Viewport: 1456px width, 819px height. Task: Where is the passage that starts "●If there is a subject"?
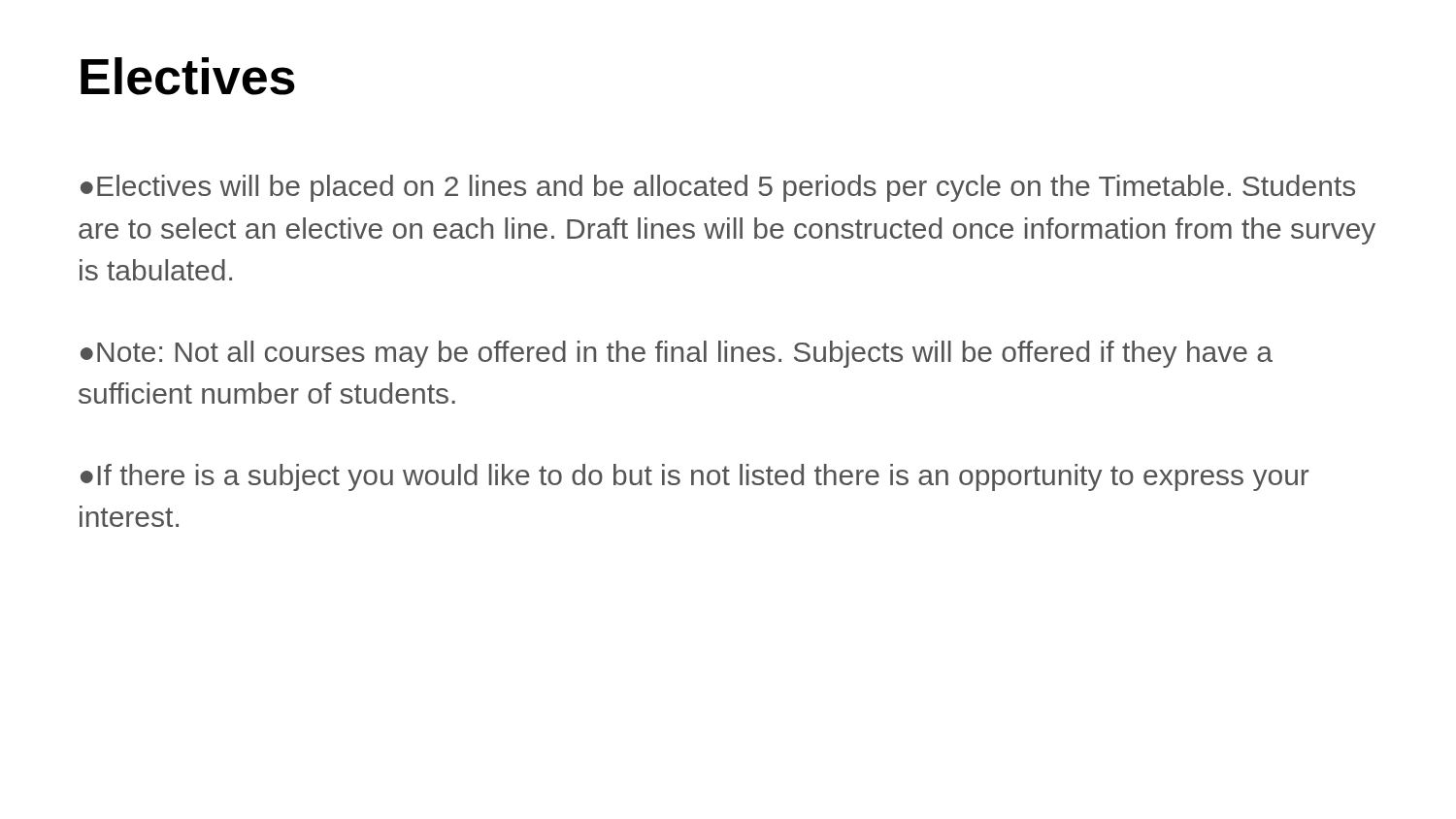[x=693, y=496]
